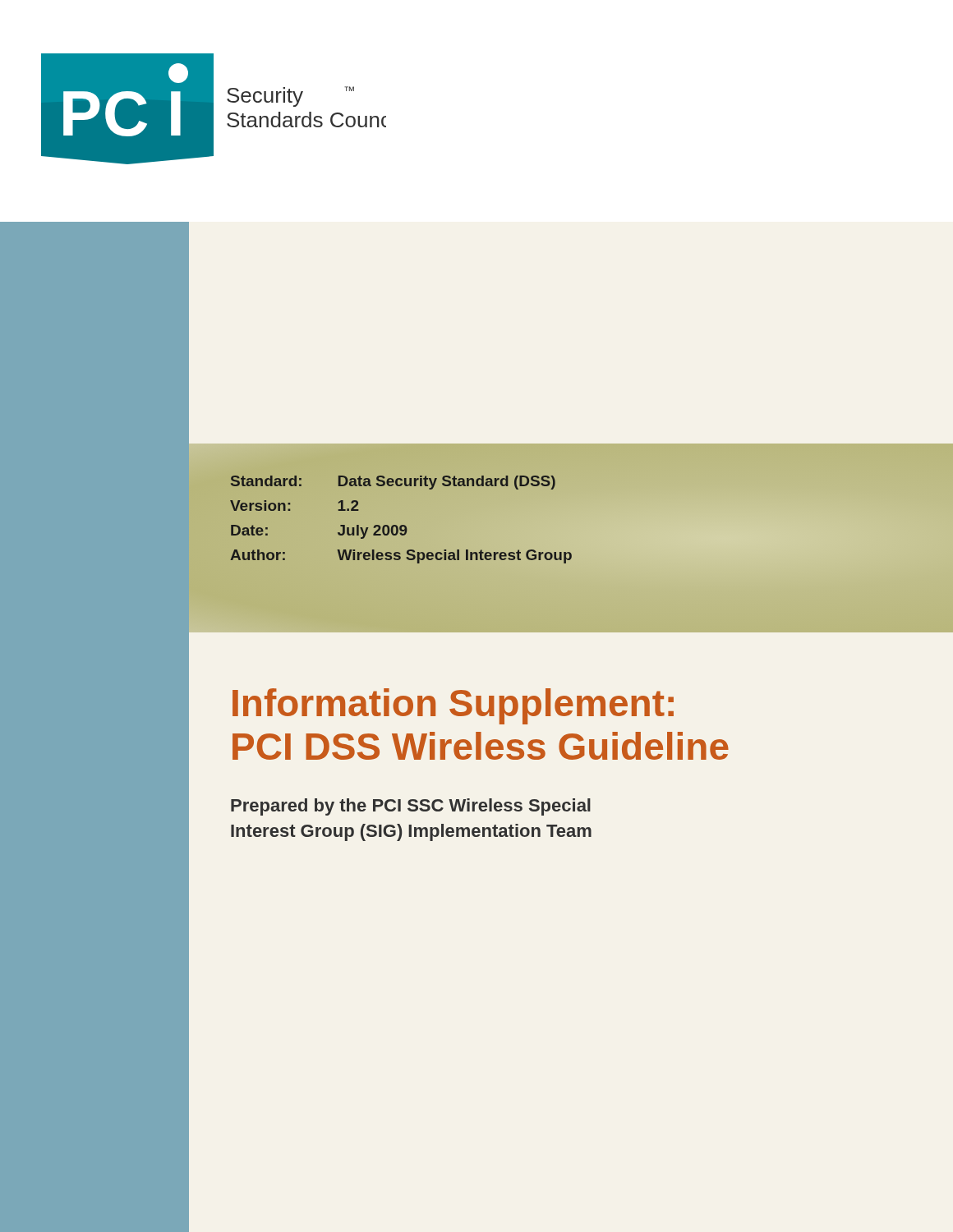Select the logo
This screenshot has width=953, height=1232.
[214, 108]
